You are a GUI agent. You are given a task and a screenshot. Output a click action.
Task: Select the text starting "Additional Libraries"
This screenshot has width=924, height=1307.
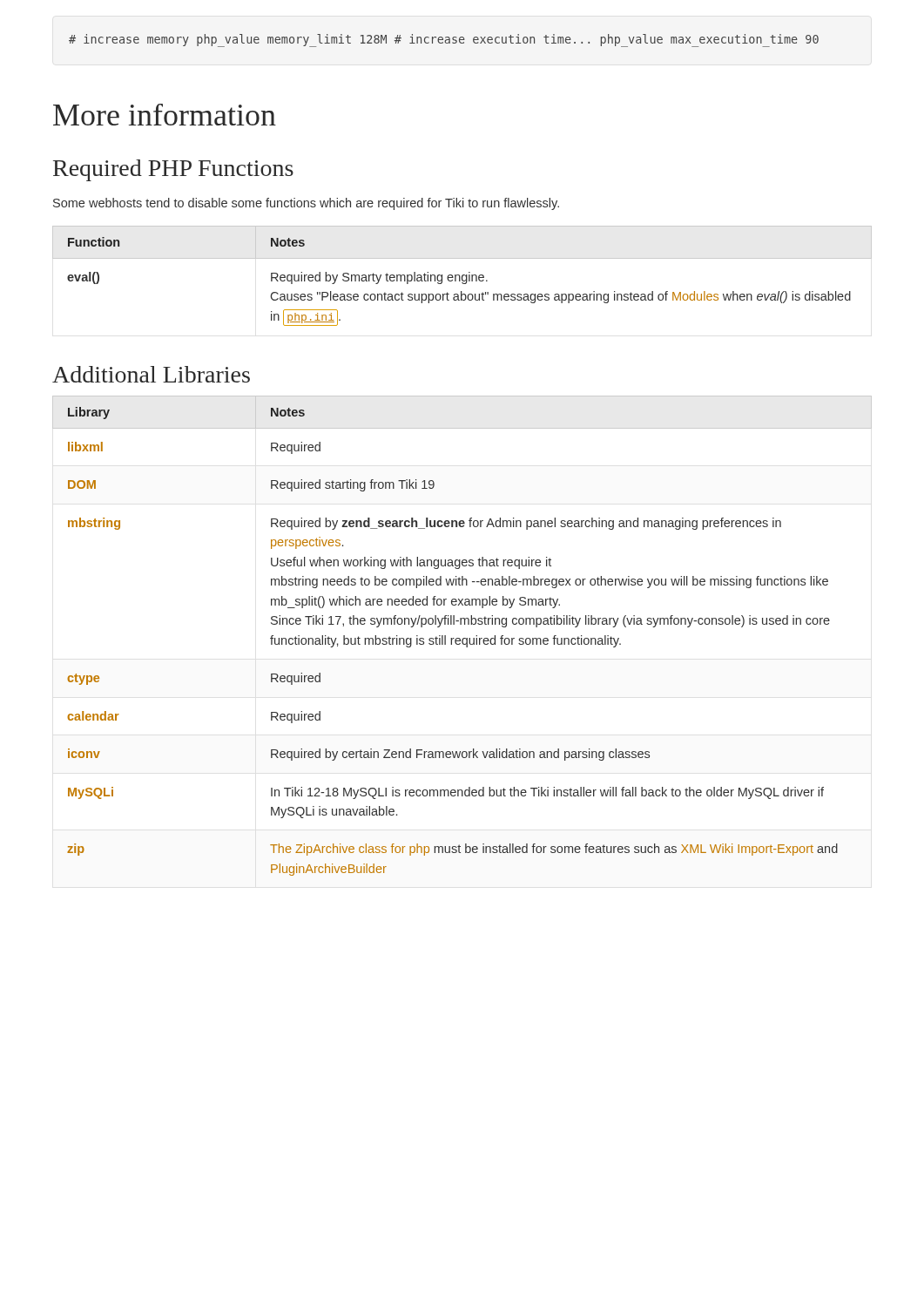[x=151, y=374]
